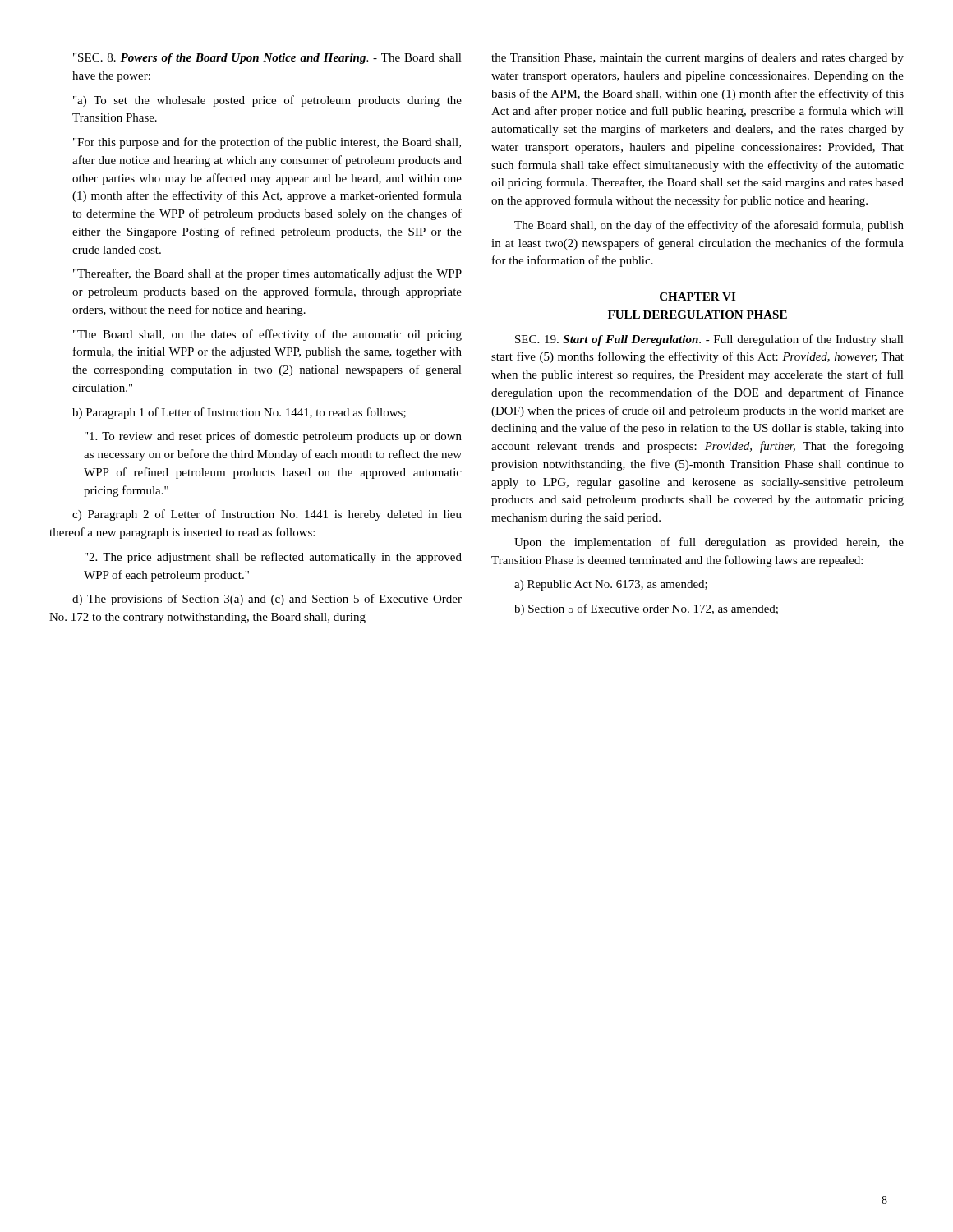Select the text block starting ""SEC. 8. Powers"
953x1232 pixels.
click(267, 66)
